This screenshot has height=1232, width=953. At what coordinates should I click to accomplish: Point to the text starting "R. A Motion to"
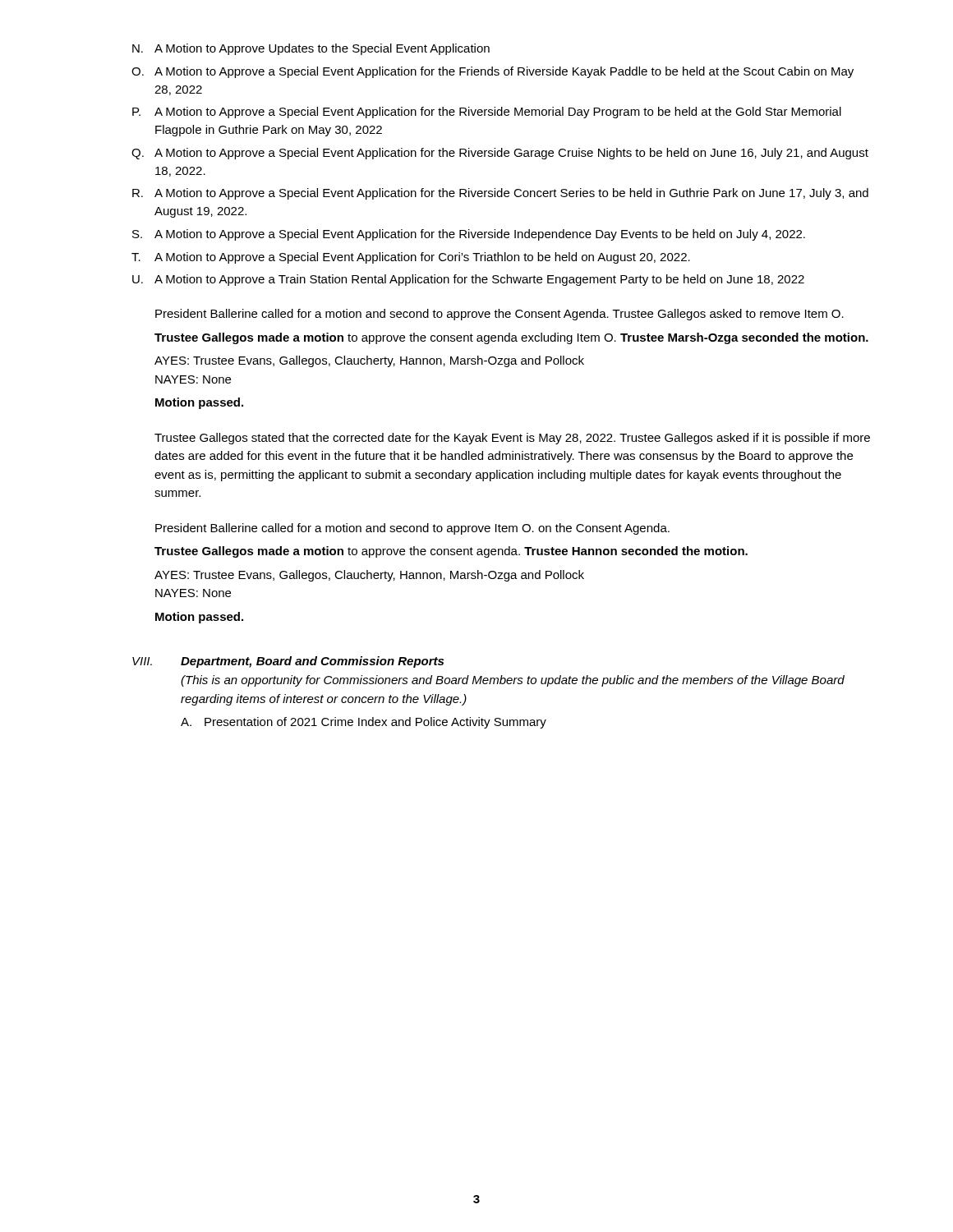(501, 202)
